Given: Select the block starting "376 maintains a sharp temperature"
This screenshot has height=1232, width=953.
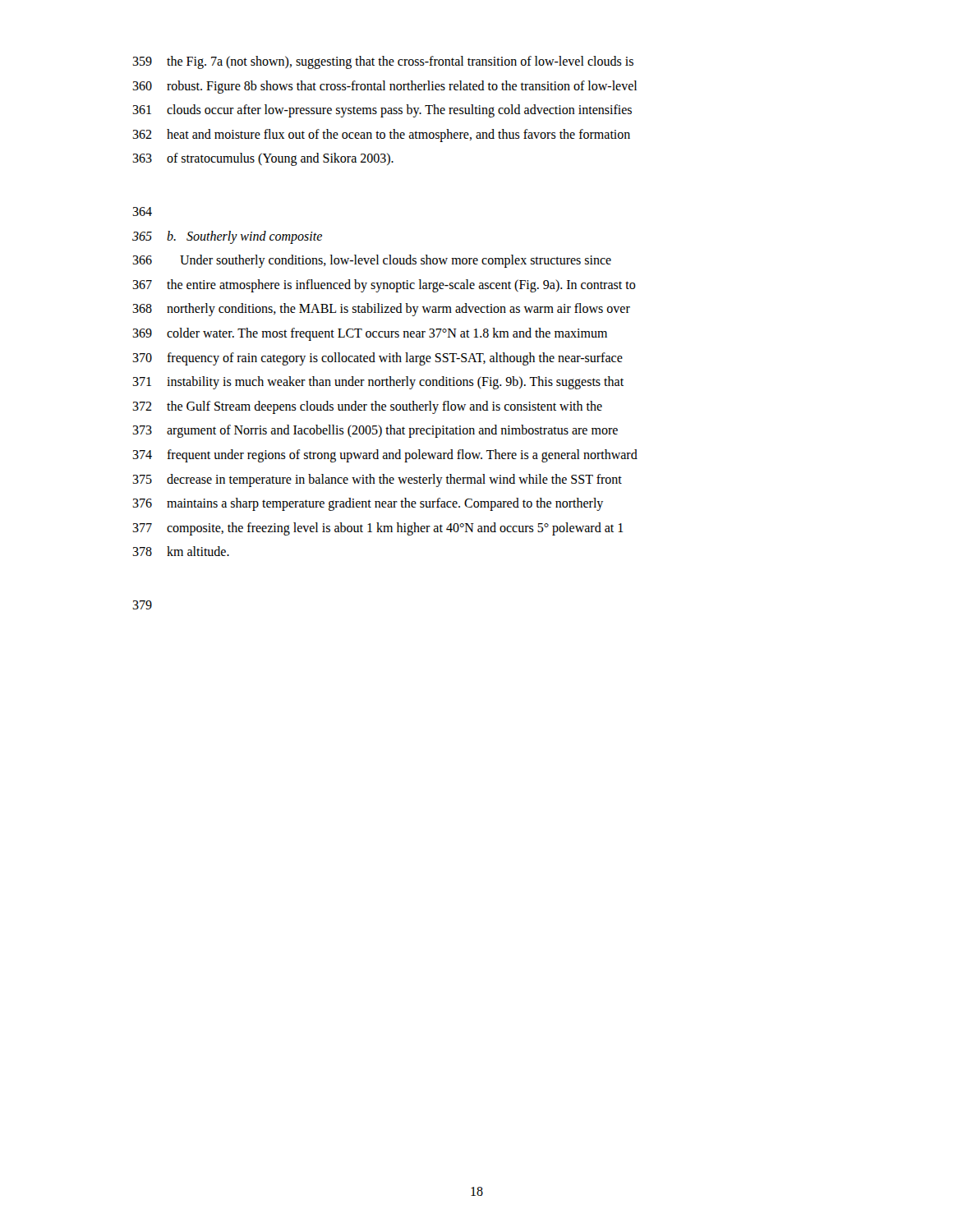Looking at the screenshot, I should coord(476,503).
